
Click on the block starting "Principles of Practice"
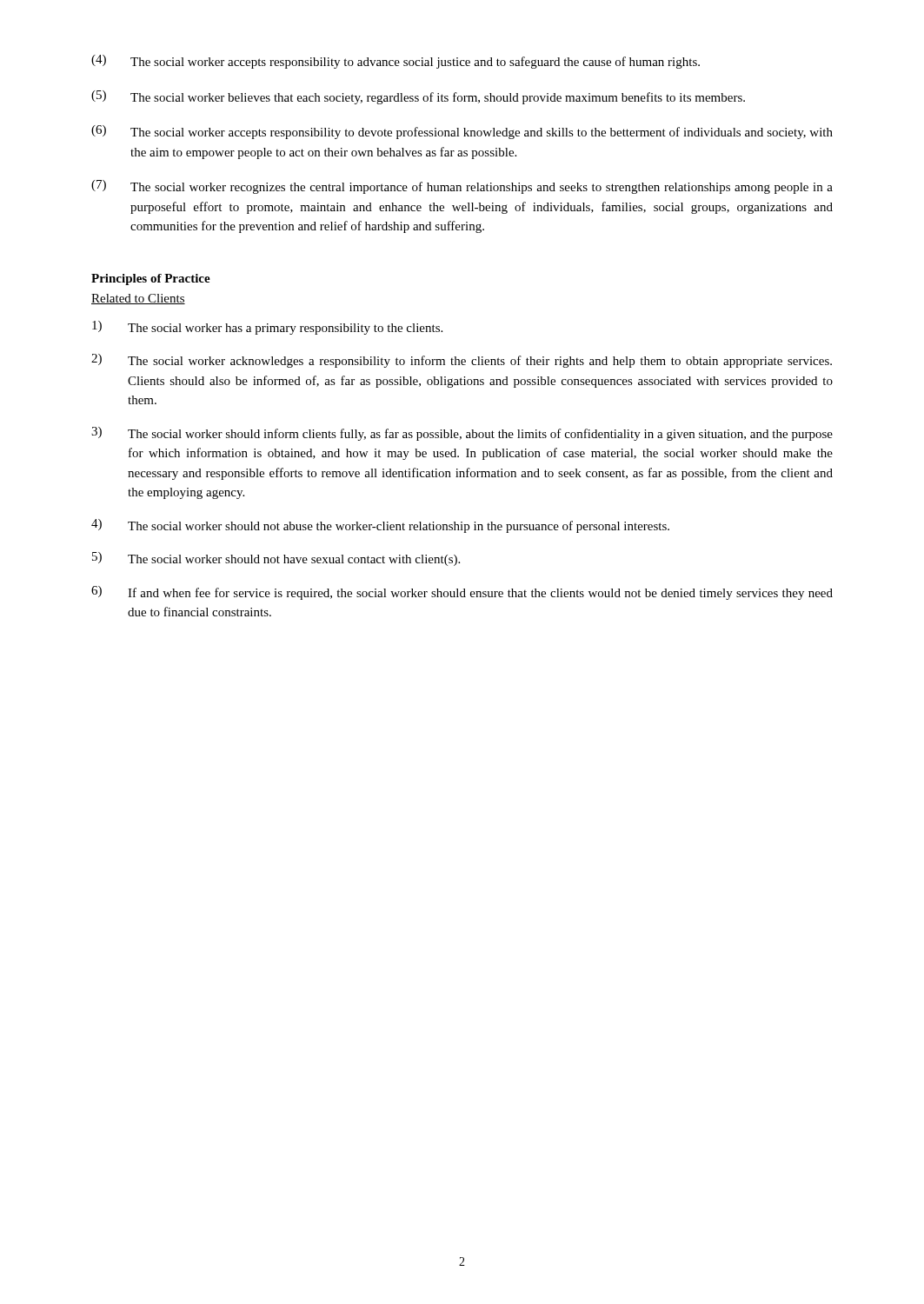pyautogui.click(x=151, y=278)
